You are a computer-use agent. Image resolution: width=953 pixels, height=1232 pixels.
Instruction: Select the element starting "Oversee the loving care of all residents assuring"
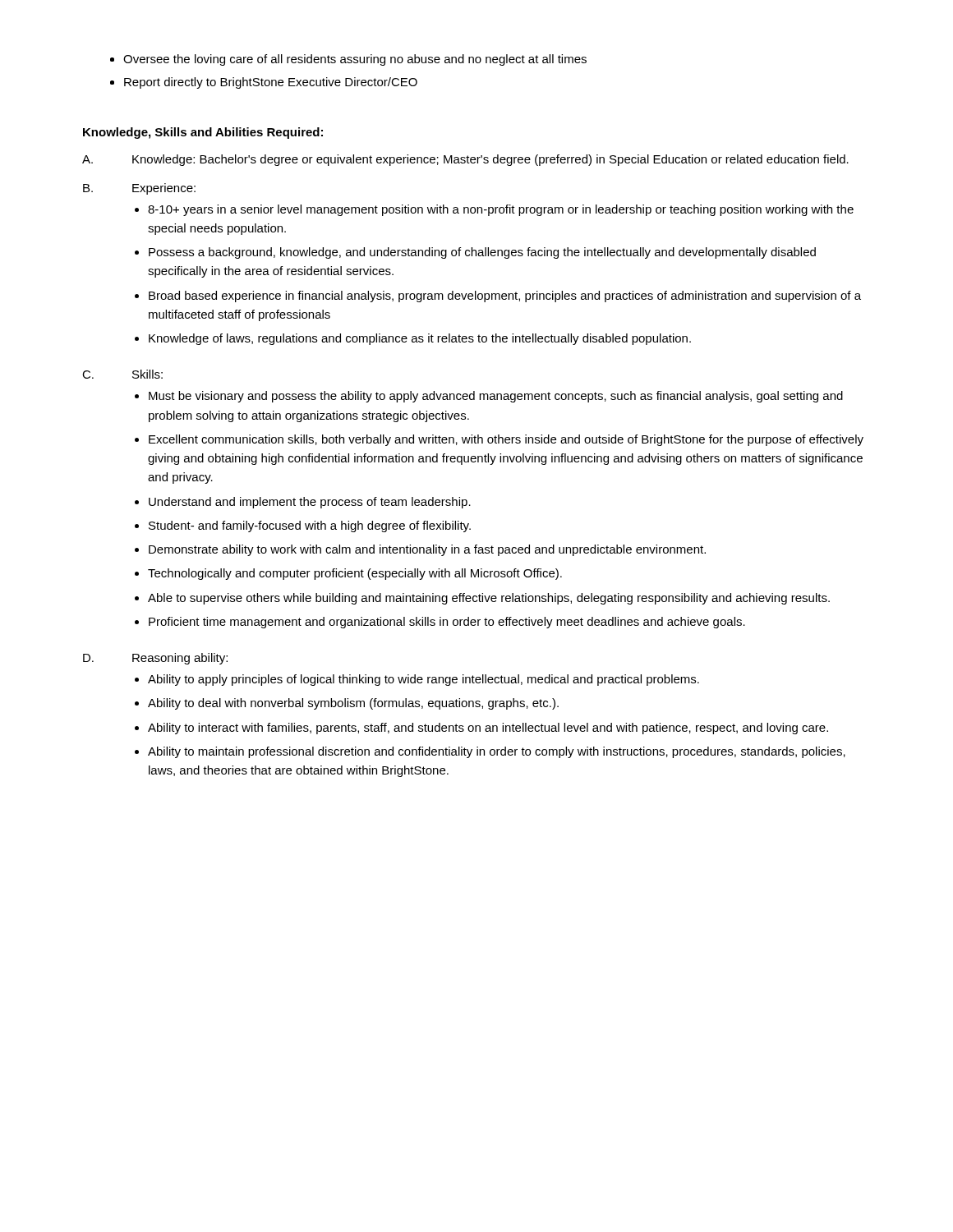(x=497, y=59)
